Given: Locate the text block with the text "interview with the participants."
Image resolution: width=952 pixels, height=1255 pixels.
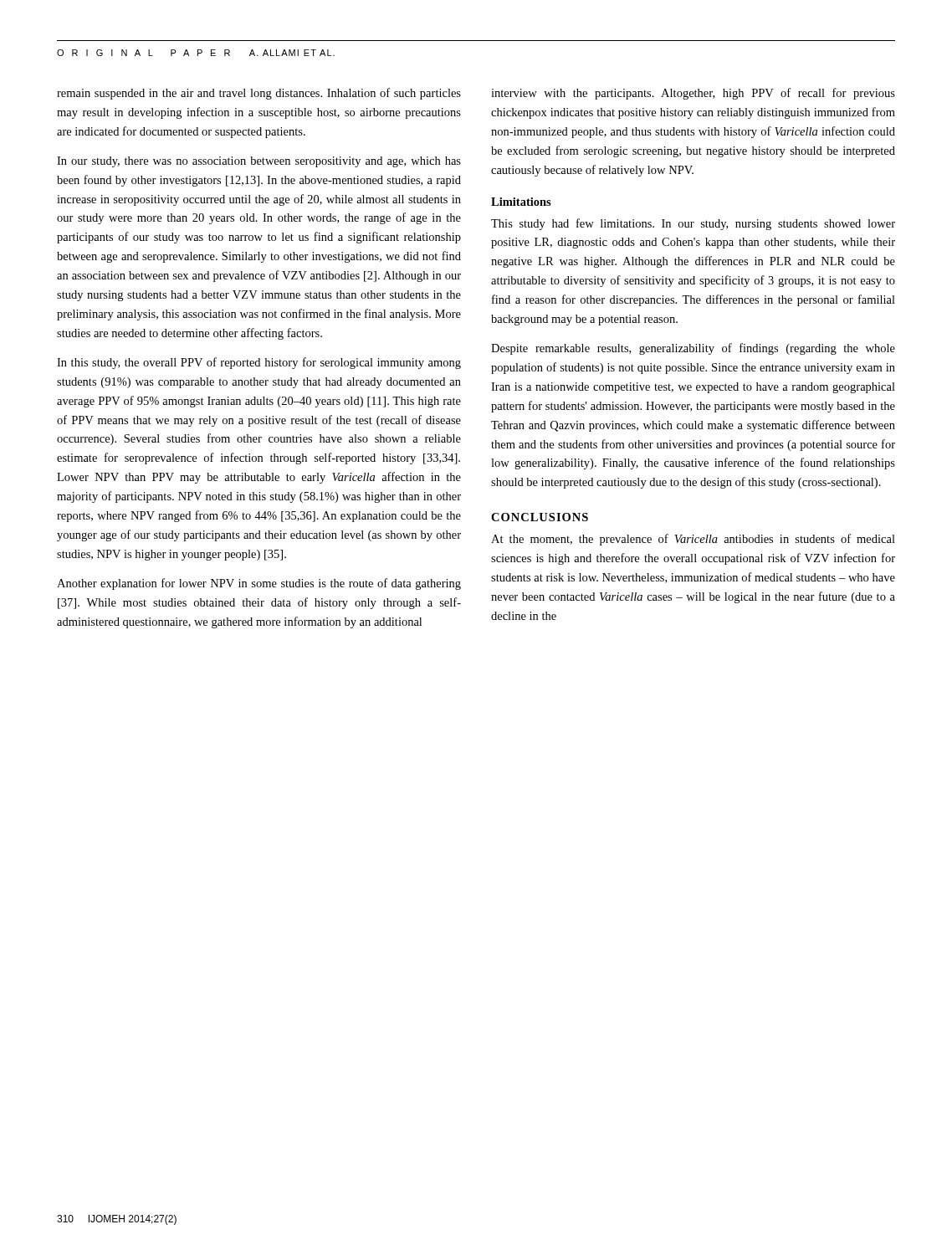Looking at the screenshot, I should (693, 131).
